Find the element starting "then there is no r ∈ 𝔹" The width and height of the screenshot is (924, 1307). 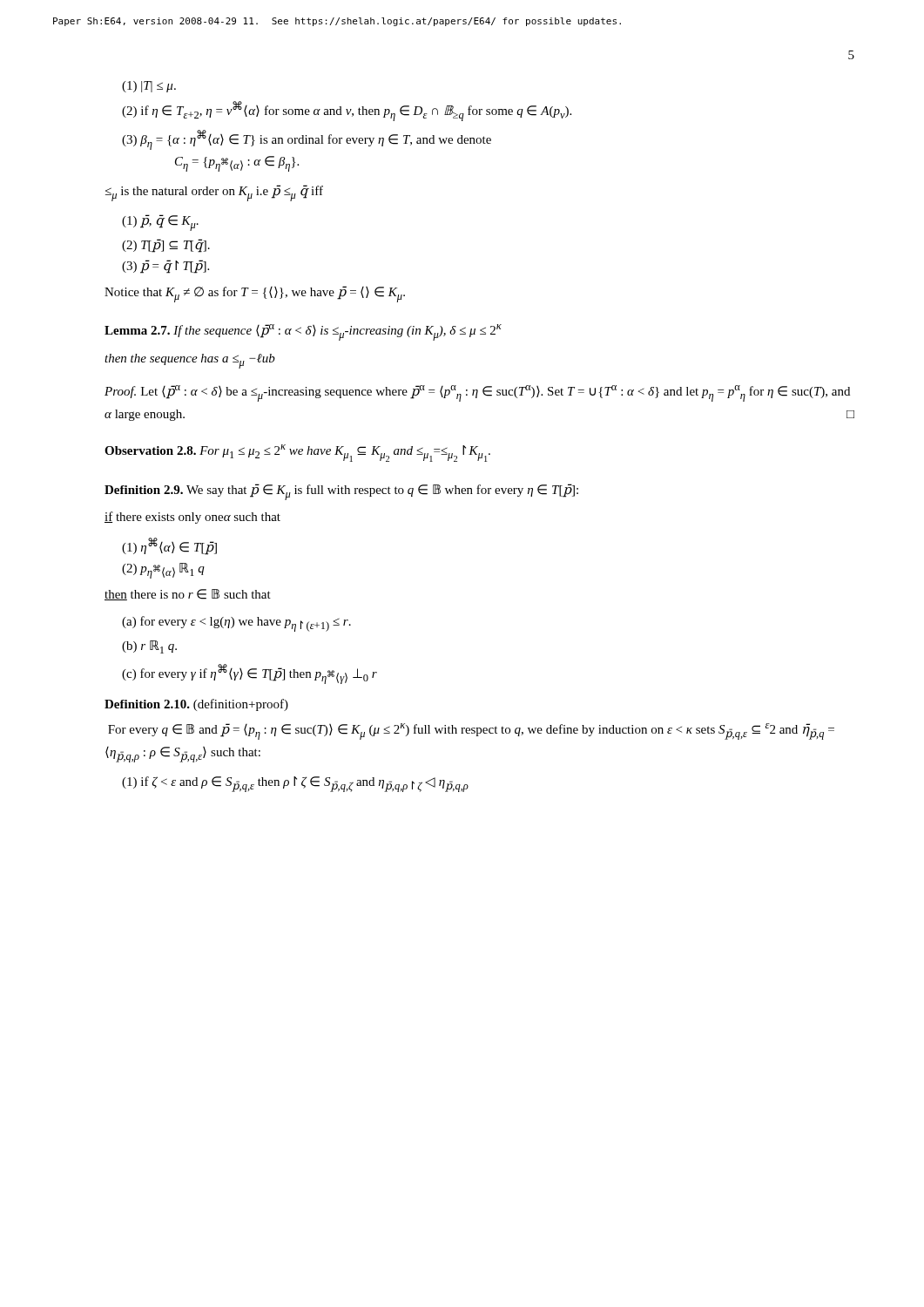pyautogui.click(x=188, y=595)
